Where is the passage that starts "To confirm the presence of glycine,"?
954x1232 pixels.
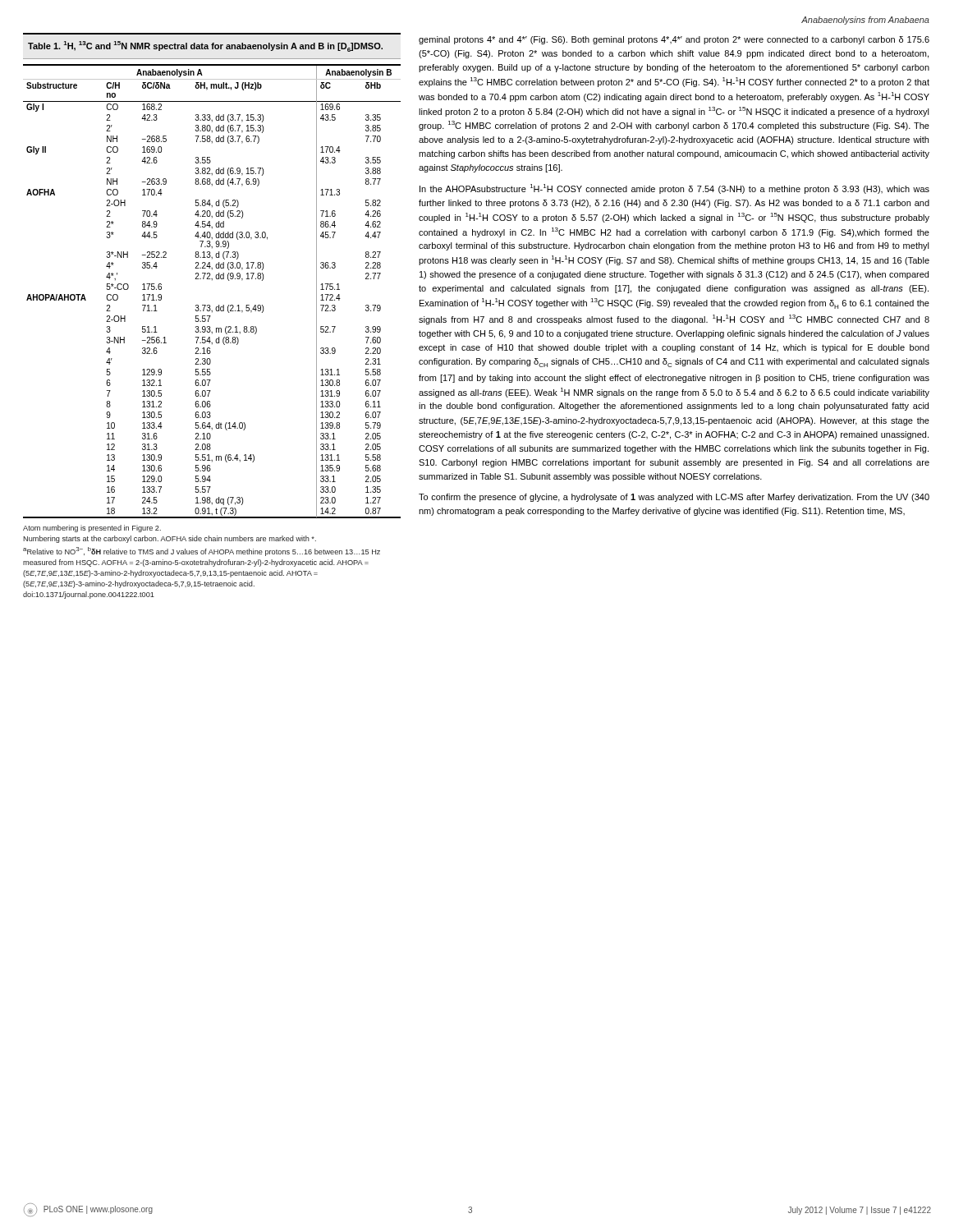pos(674,504)
